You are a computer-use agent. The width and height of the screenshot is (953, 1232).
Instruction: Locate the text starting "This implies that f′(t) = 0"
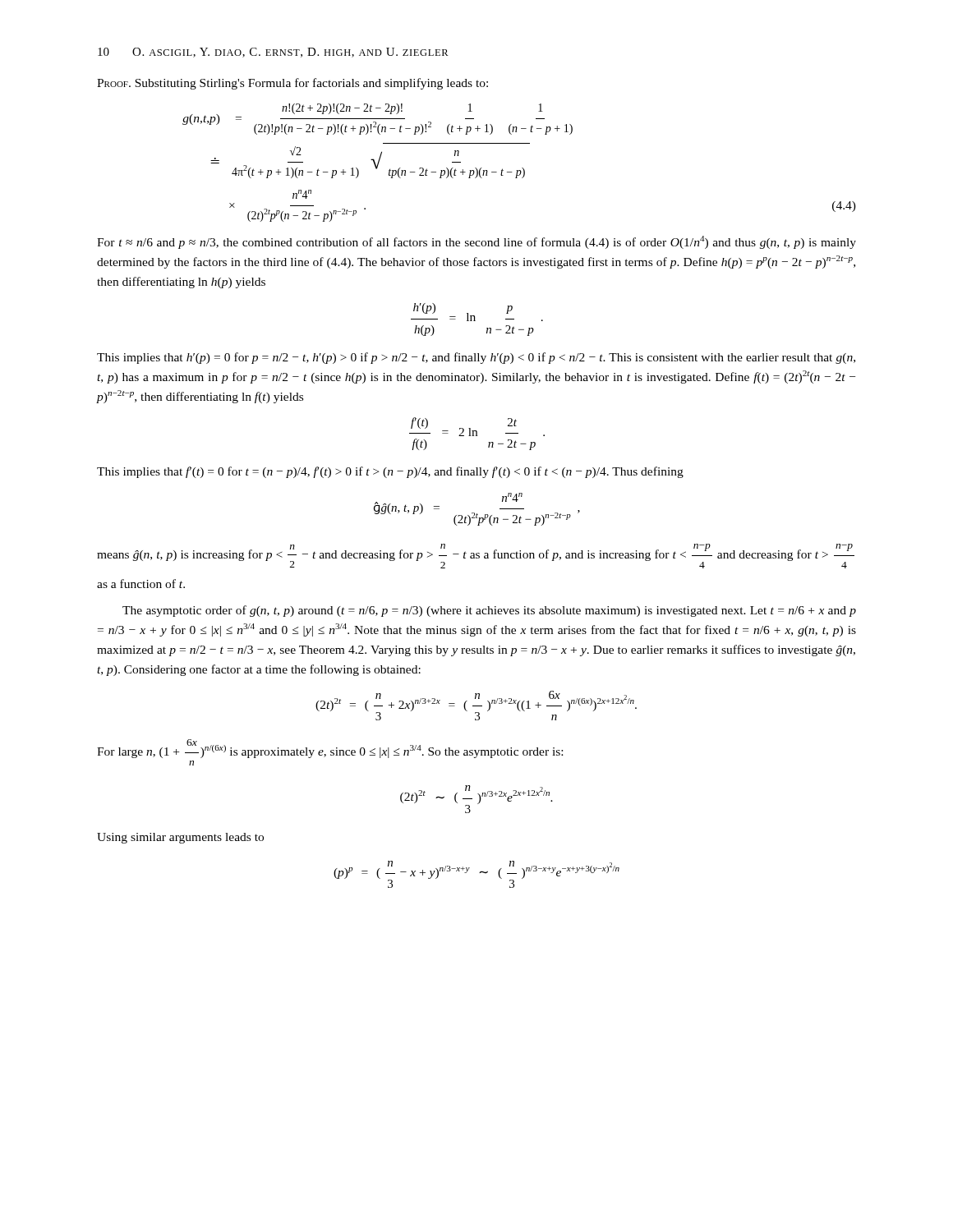[390, 471]
